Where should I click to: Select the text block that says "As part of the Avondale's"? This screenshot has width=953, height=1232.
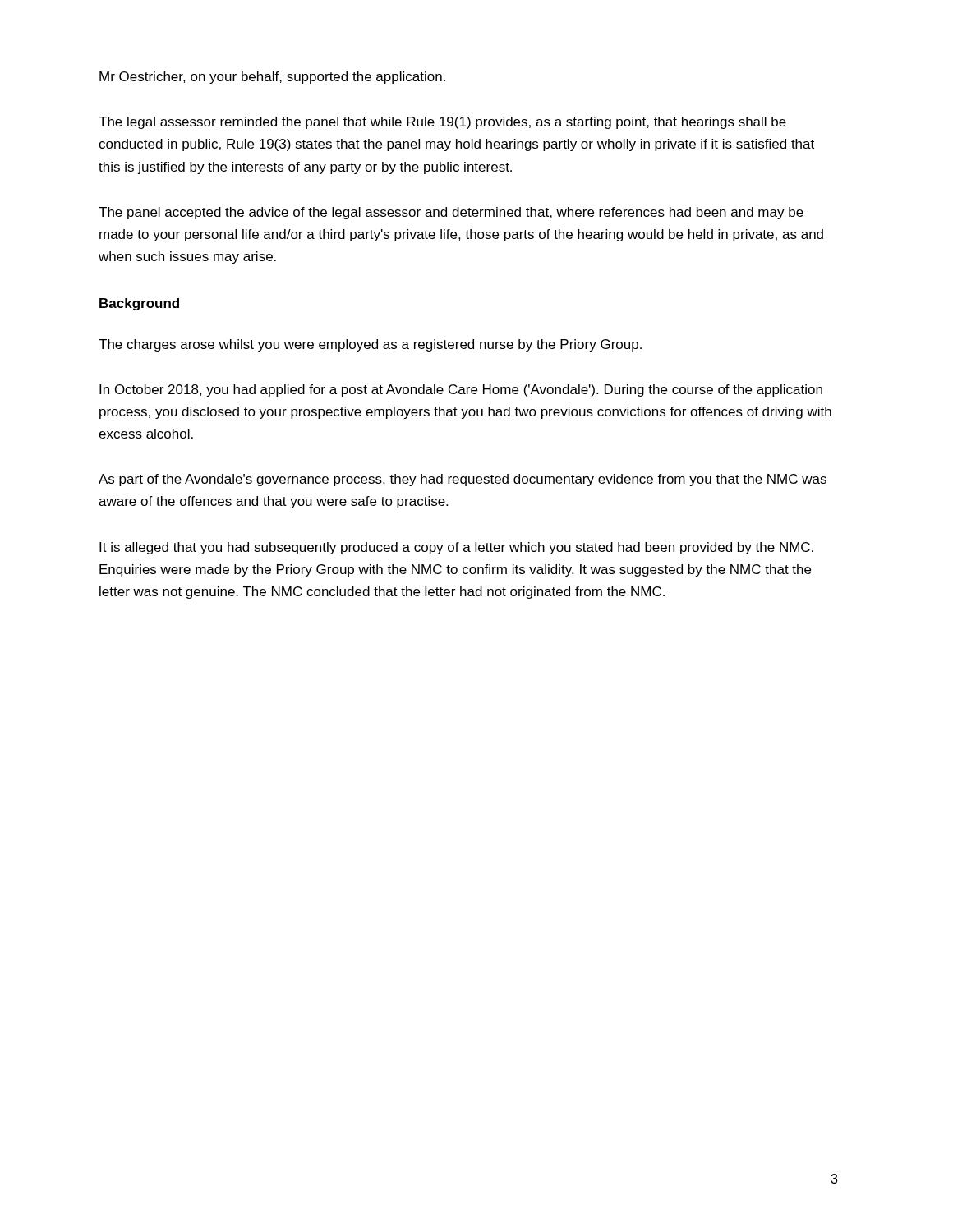tap(463, 491)
